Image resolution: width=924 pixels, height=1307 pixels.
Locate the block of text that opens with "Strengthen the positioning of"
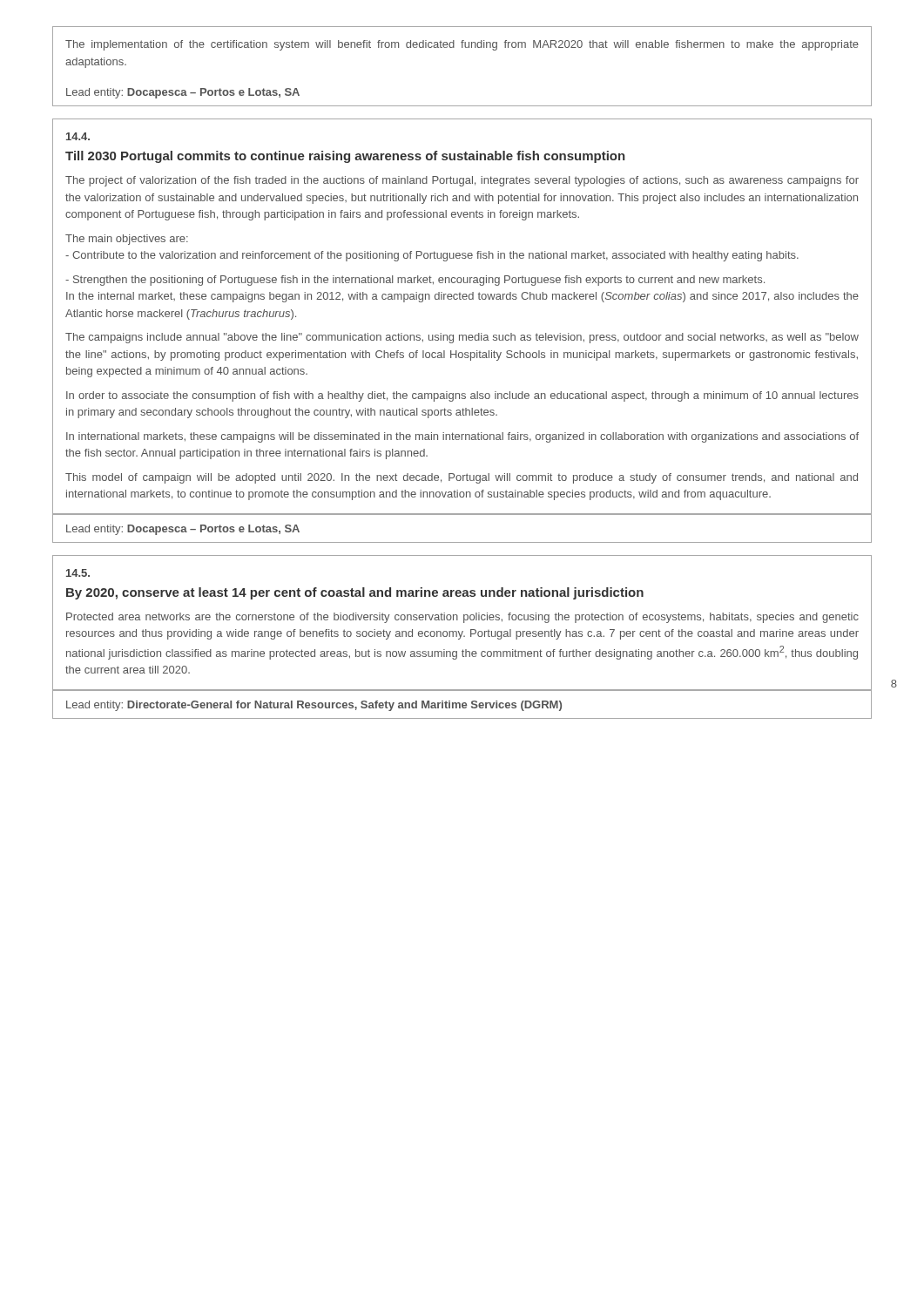tap(462, 296)
